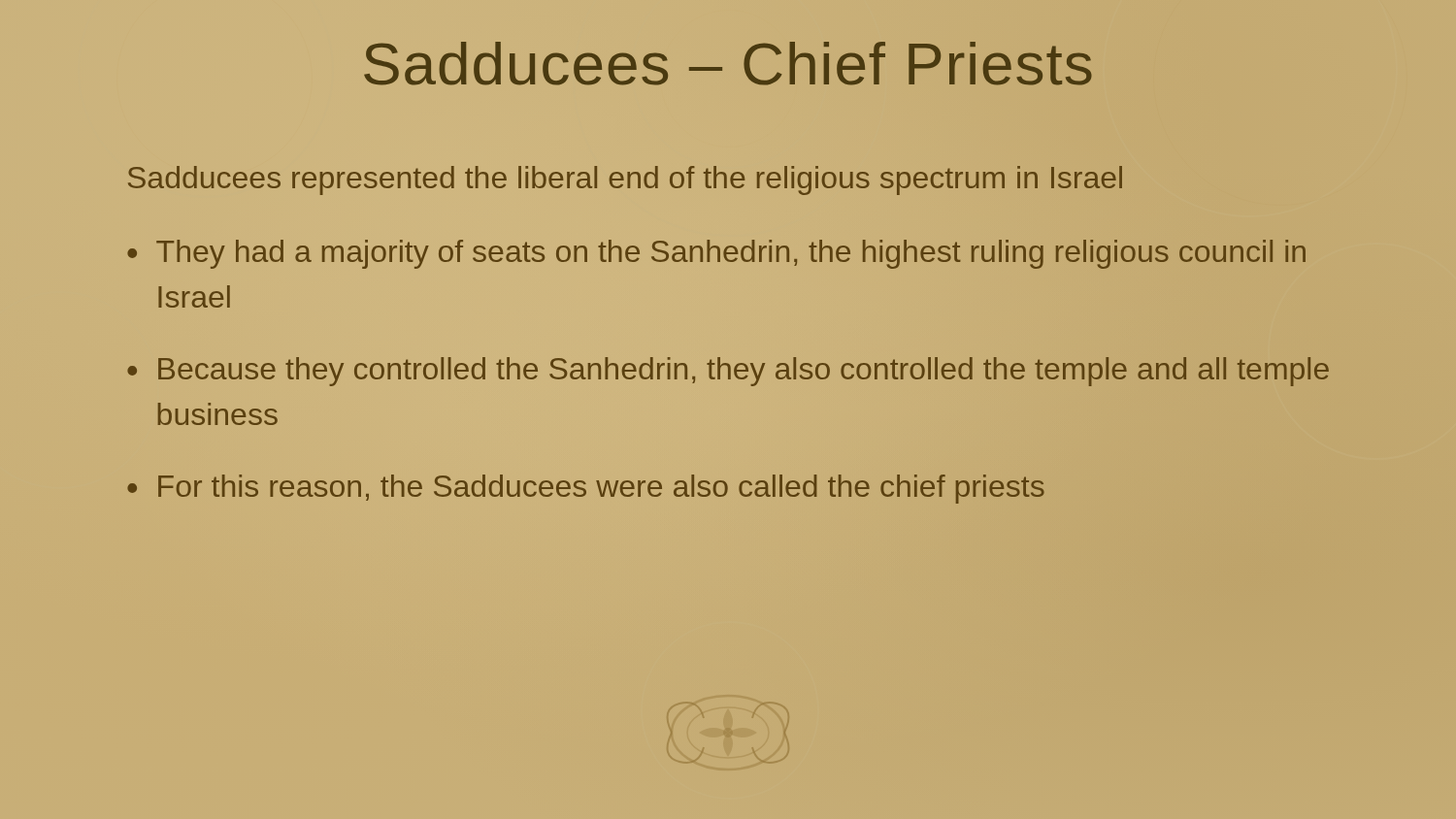The image size is (1456, 819).
Task: Locate the block of text that opens with "• Because they"
Action: tap(752, 392)
